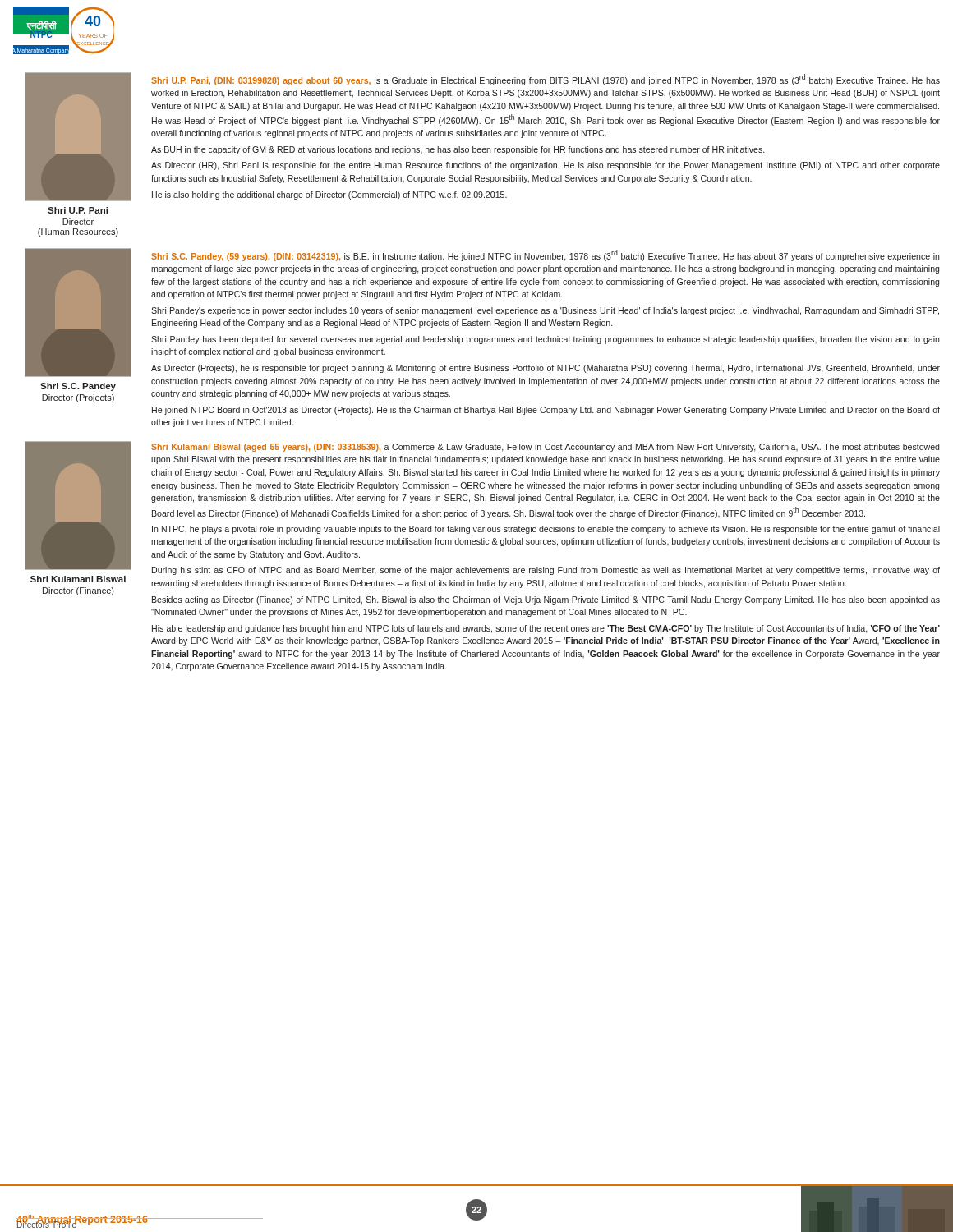Select the text block that says "Shri Kulamani Biswal"
Image resolution: width=953 pixels, height=1232 pixels.
(476, 557)
